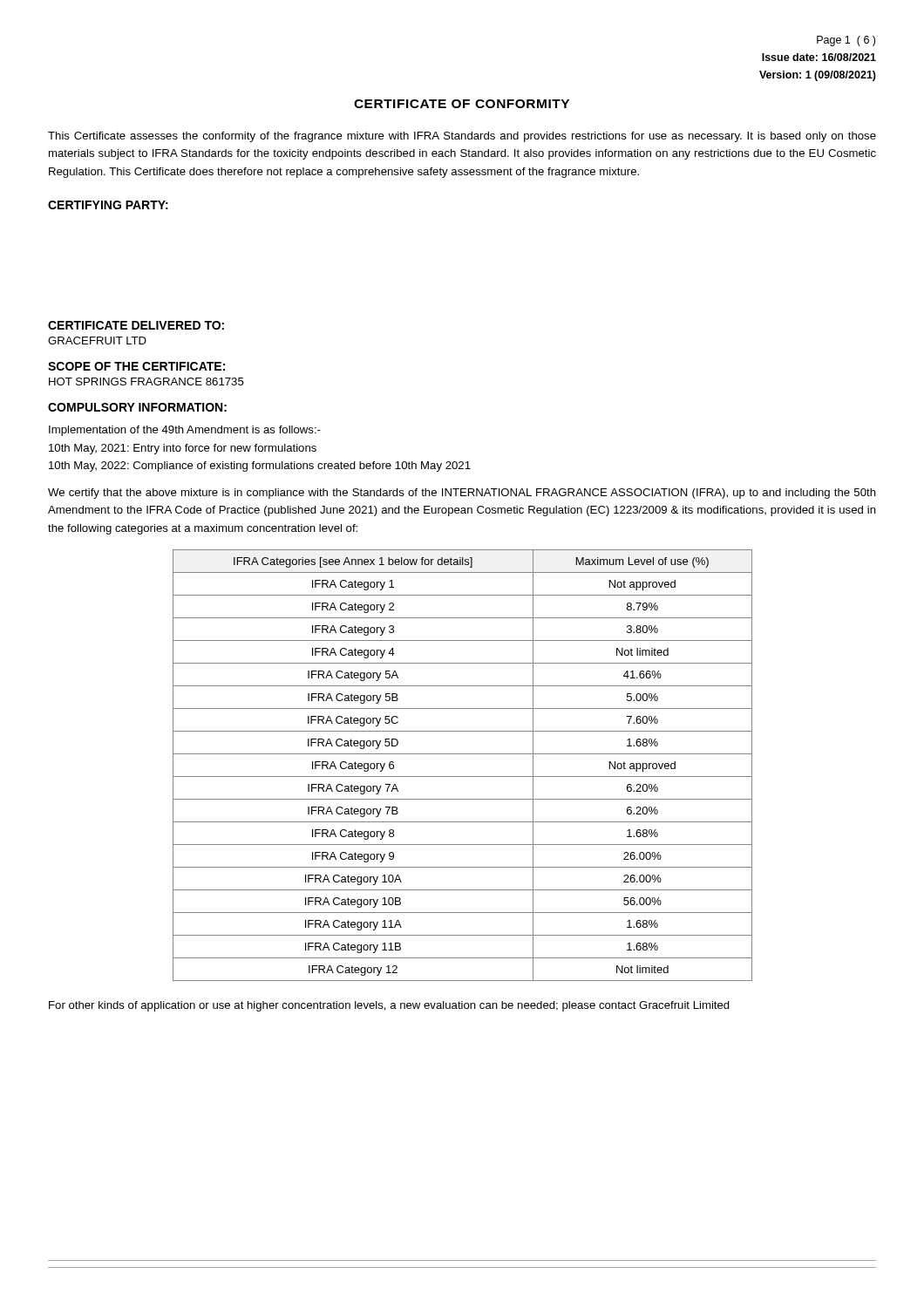Click on the region starting "Implementation of the 49th Amendment is as"
Viewport: 924px width, 1308px height.
pos(259,448)
